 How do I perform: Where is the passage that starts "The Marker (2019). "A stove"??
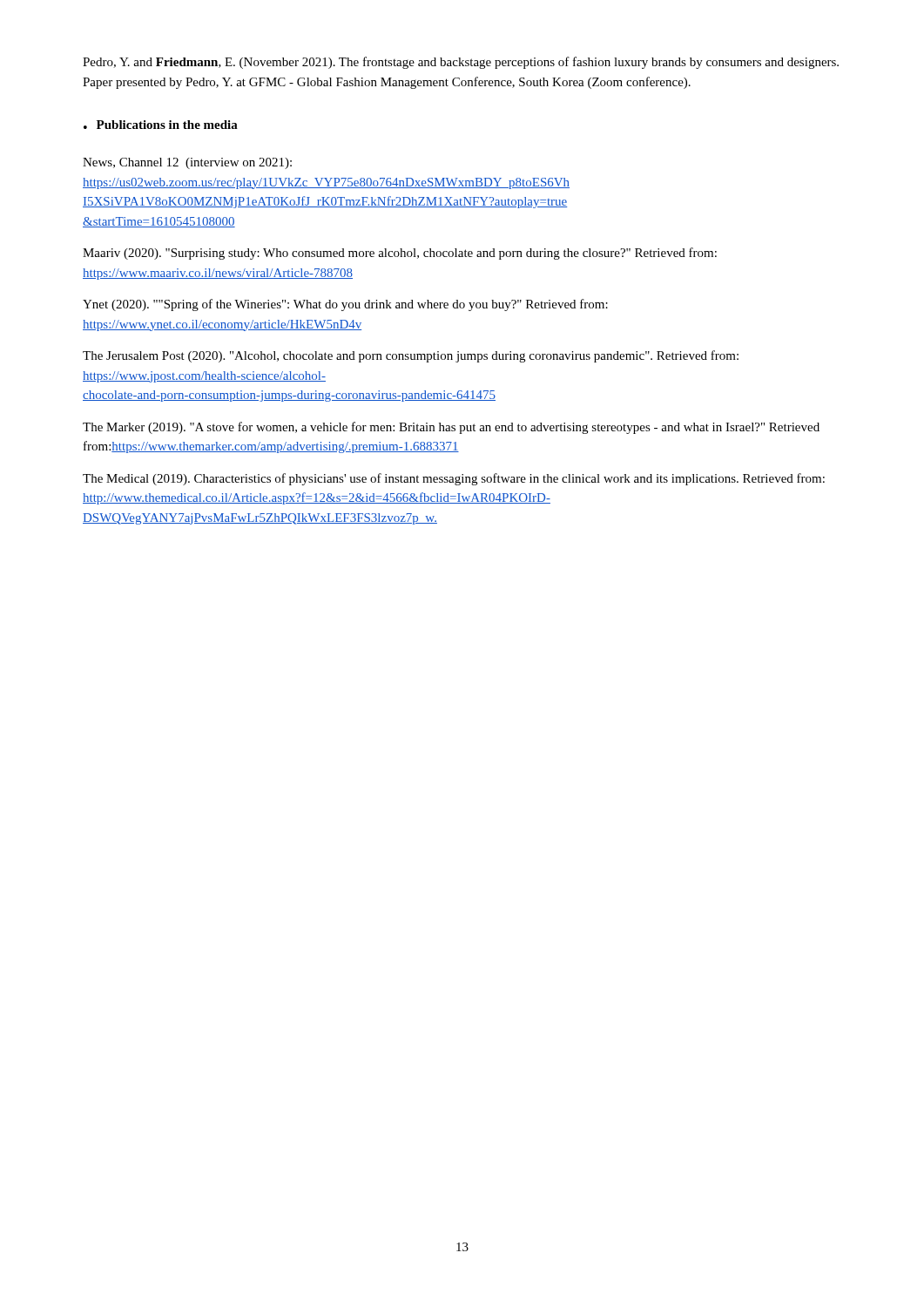click(x=451, y=436)
